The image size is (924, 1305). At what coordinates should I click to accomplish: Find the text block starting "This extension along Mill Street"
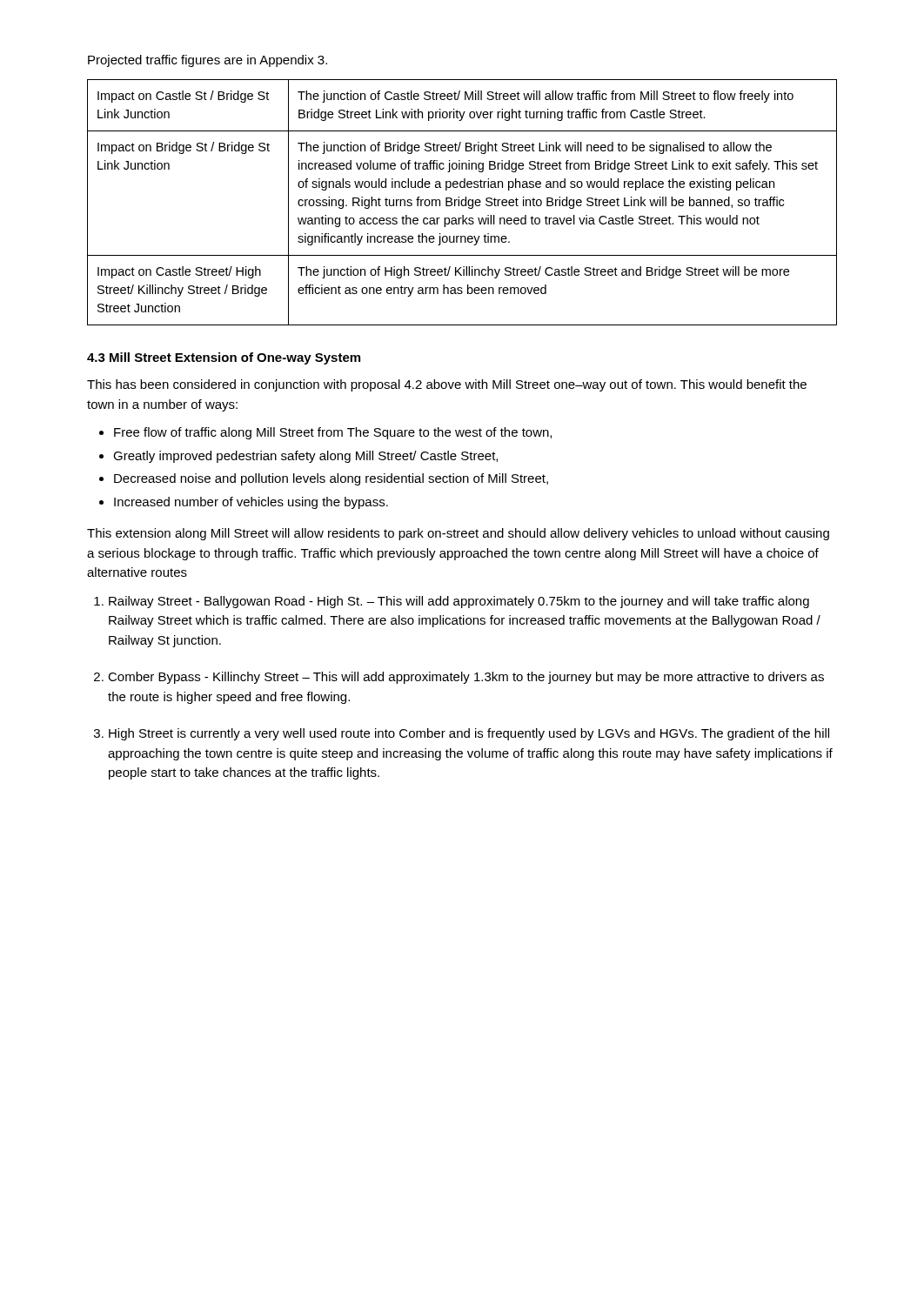[x=458, y=553]
